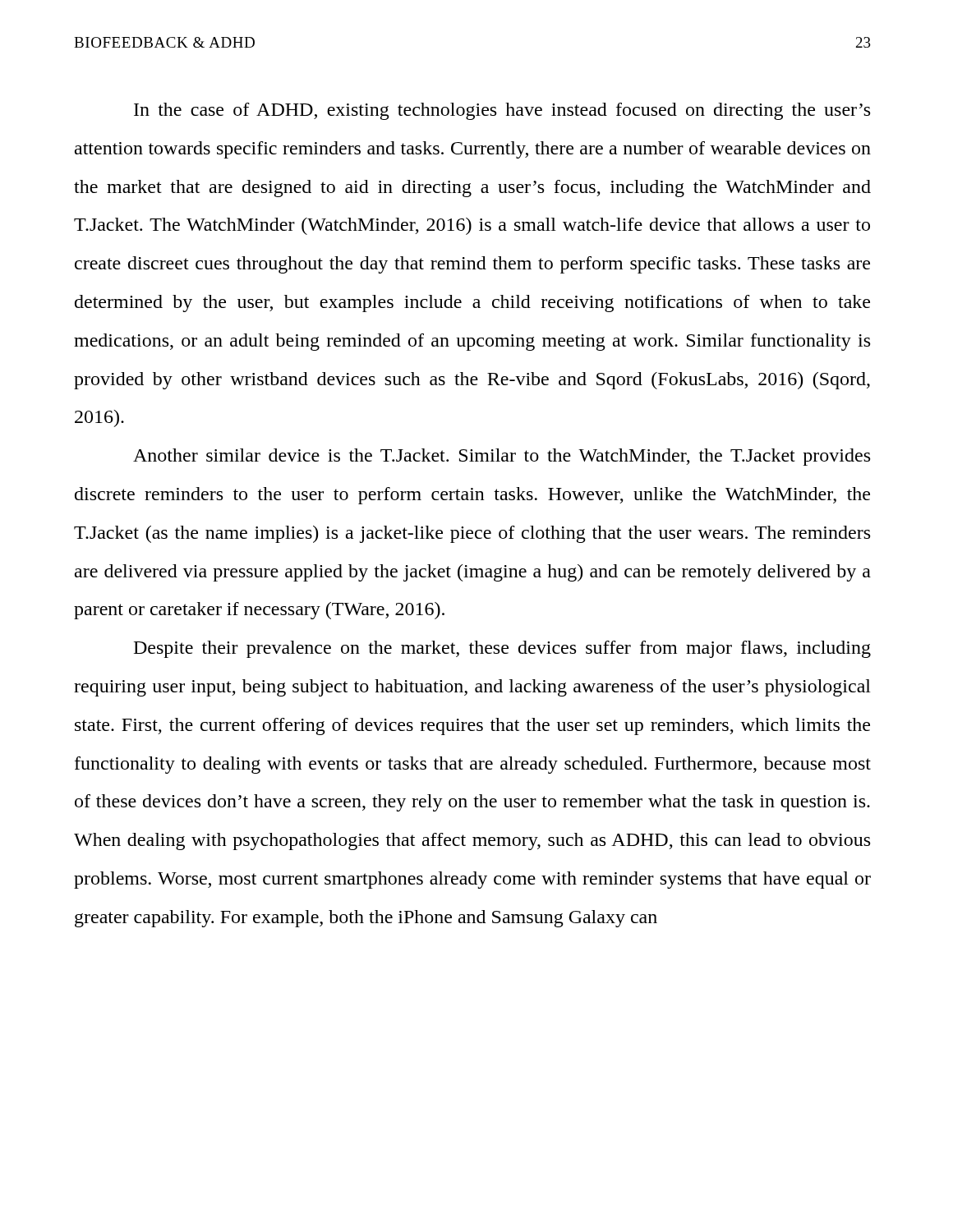Click the passage that begins "Another similar device"
Screen dimensions: 1232x953
click(472, 532)
